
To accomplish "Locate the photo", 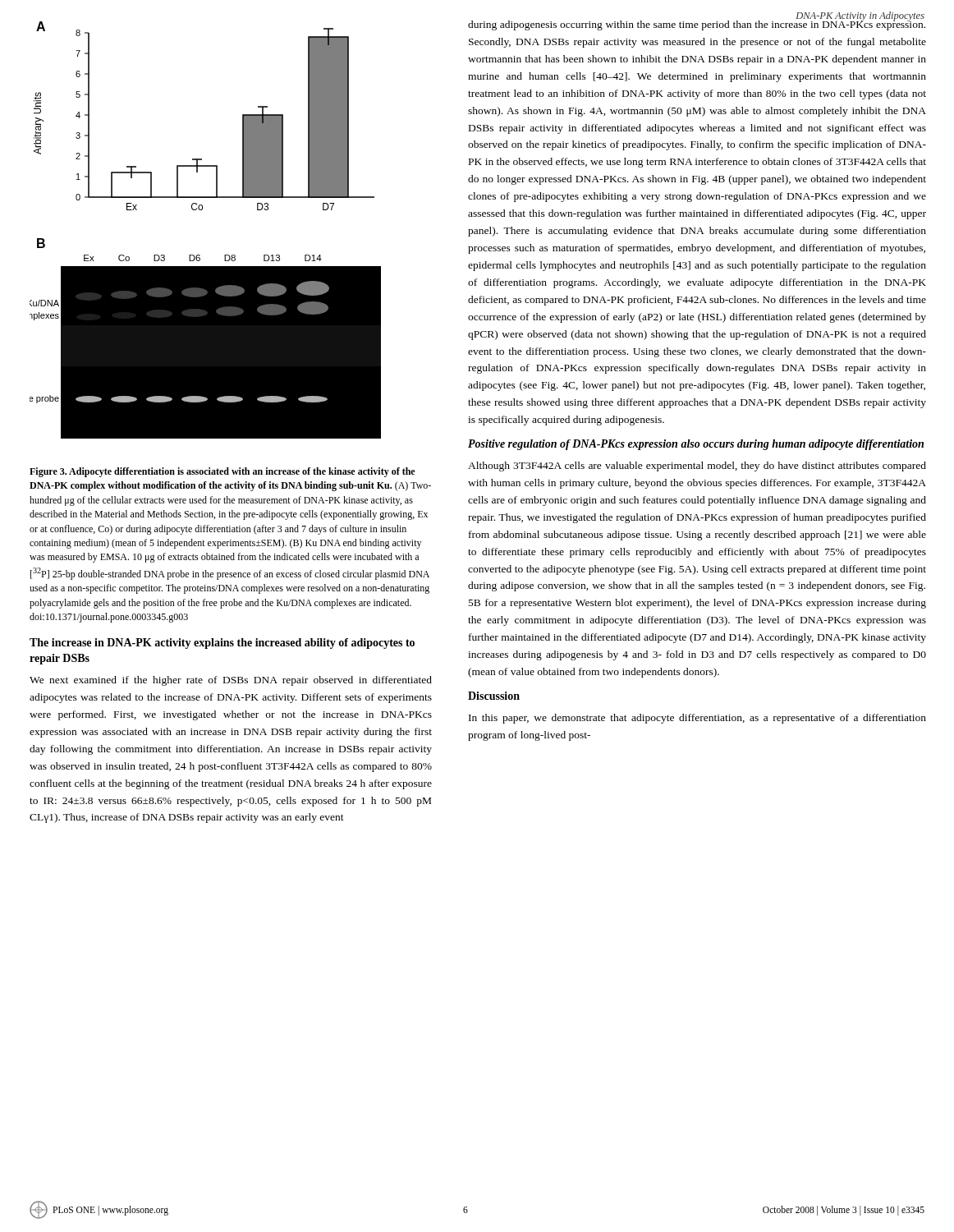I will [x=231, y=347].
